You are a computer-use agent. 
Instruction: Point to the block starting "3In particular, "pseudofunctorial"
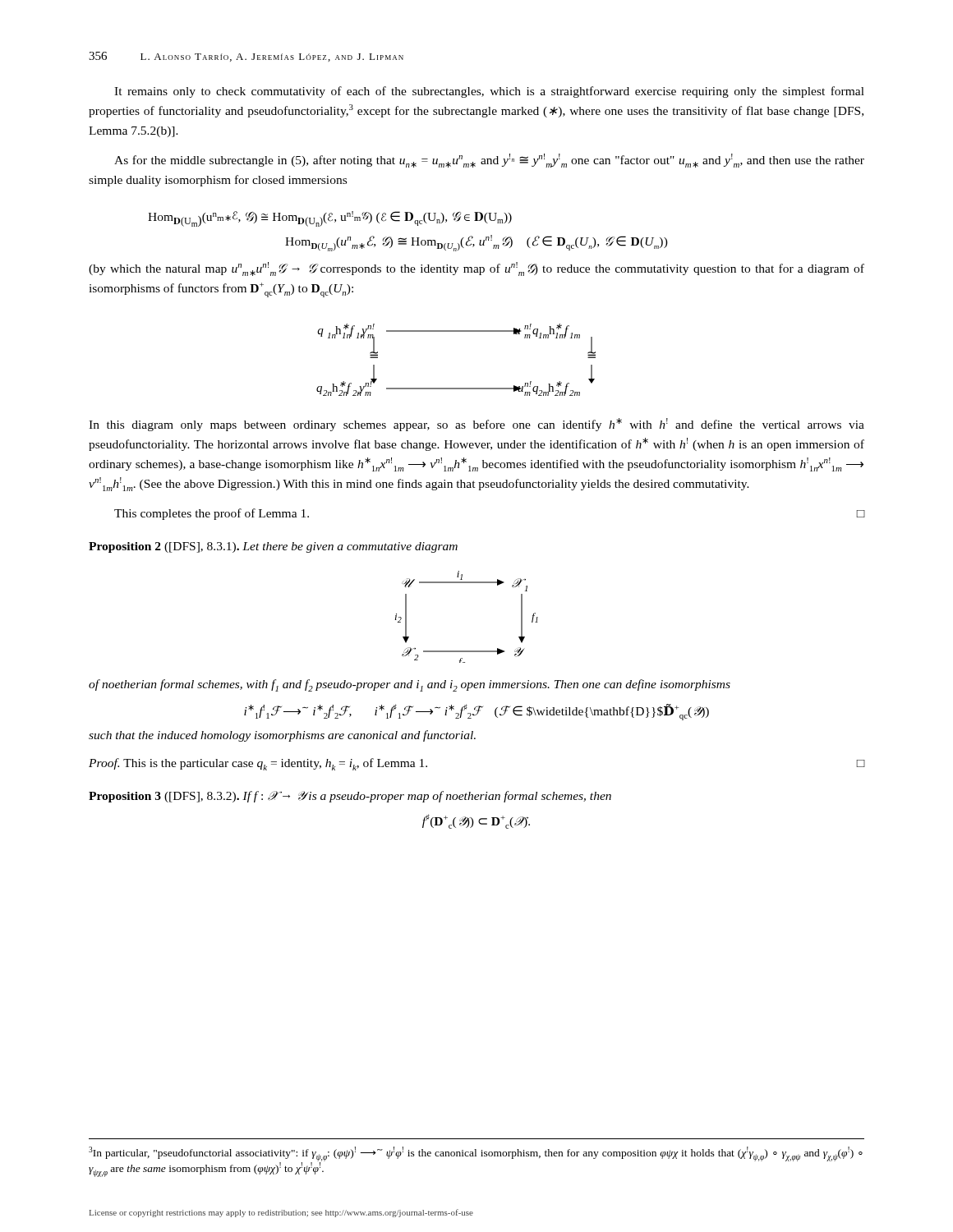476,1161
